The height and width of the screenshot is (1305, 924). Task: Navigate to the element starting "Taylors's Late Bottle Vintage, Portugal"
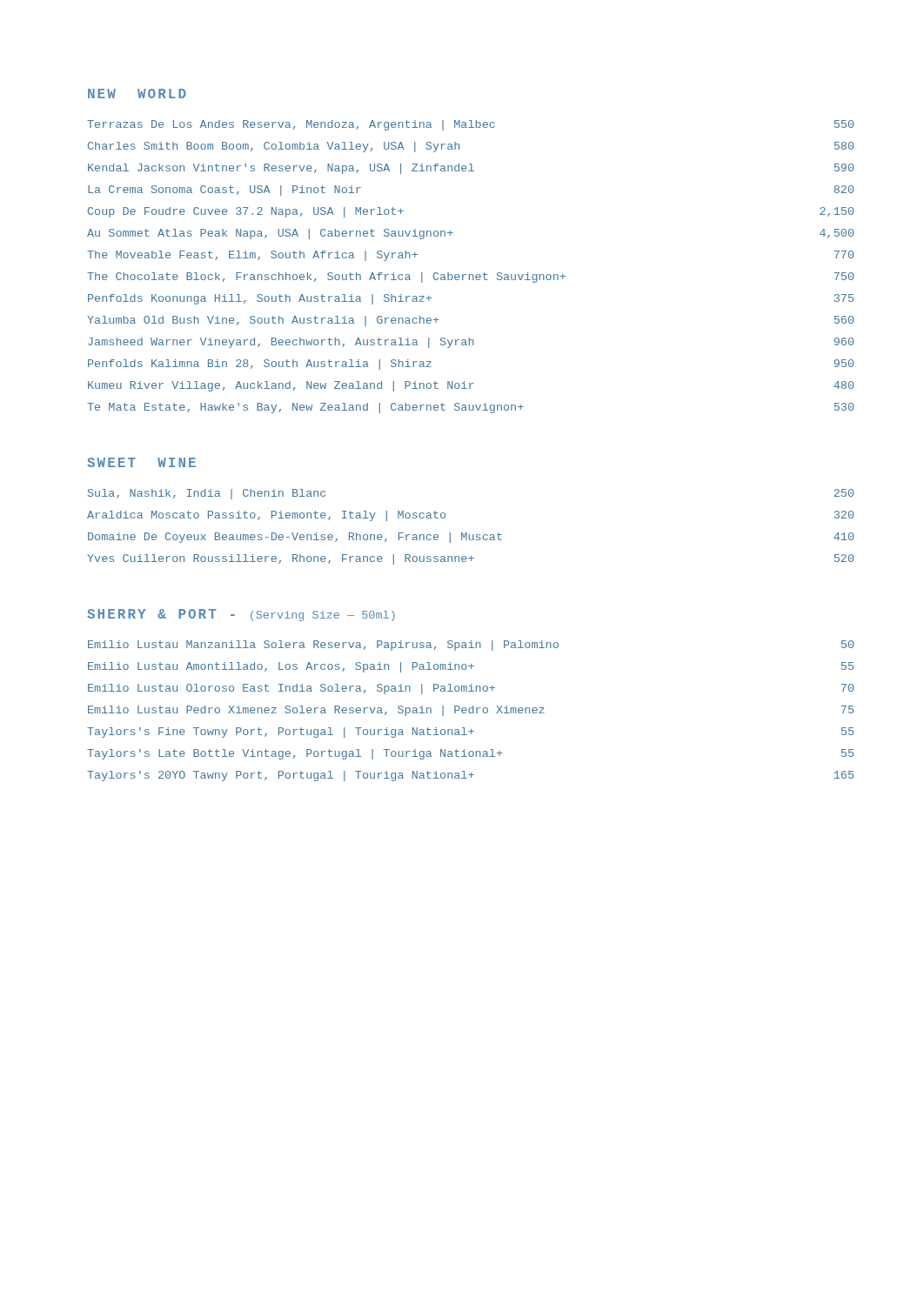(x=471, y=754)
